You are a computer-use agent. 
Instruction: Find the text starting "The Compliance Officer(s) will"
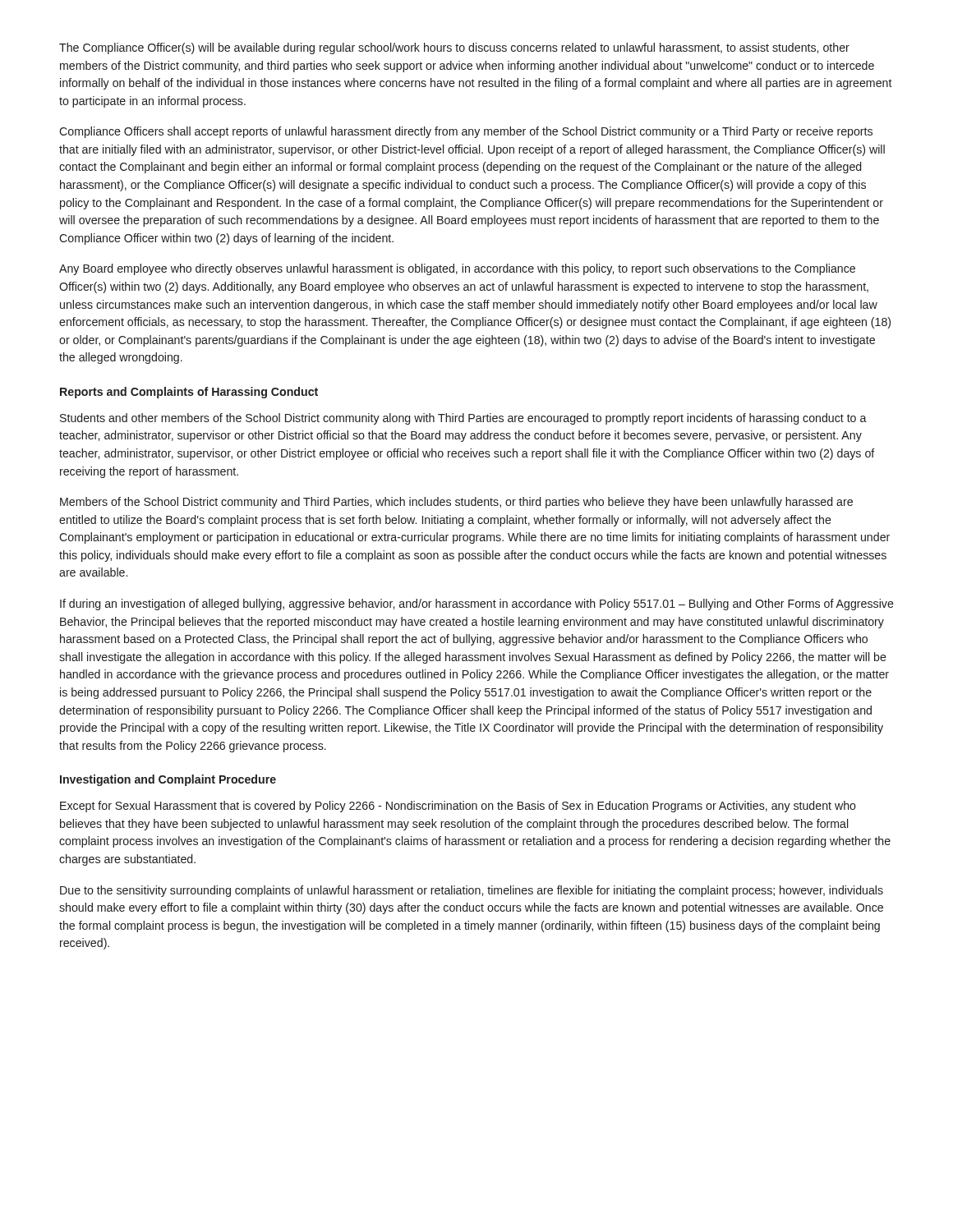[x=475, y=74]
